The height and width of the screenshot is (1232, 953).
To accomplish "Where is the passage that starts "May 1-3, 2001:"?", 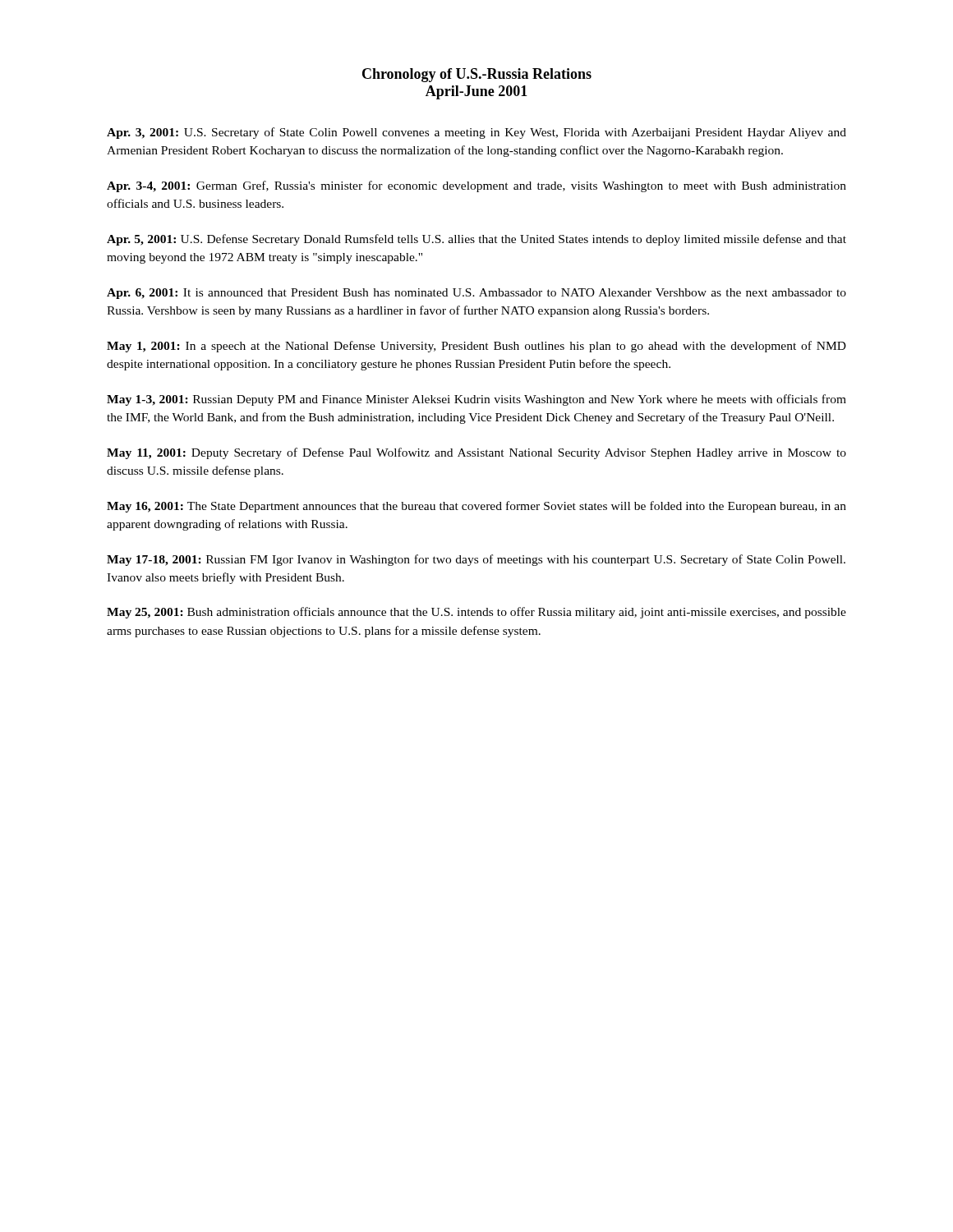I will click(476, 408).
